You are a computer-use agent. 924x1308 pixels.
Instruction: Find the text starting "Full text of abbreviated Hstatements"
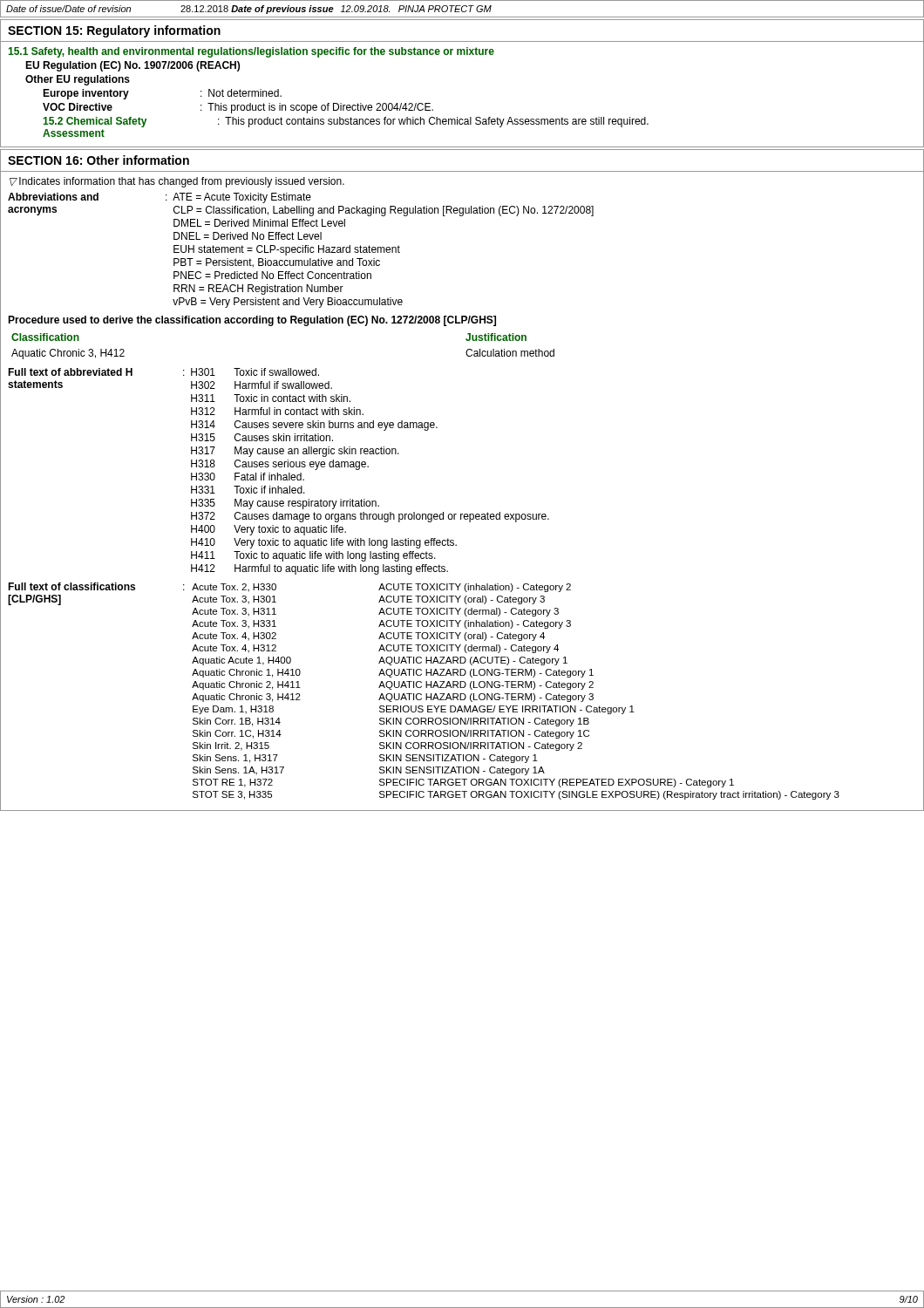[279, 471]
